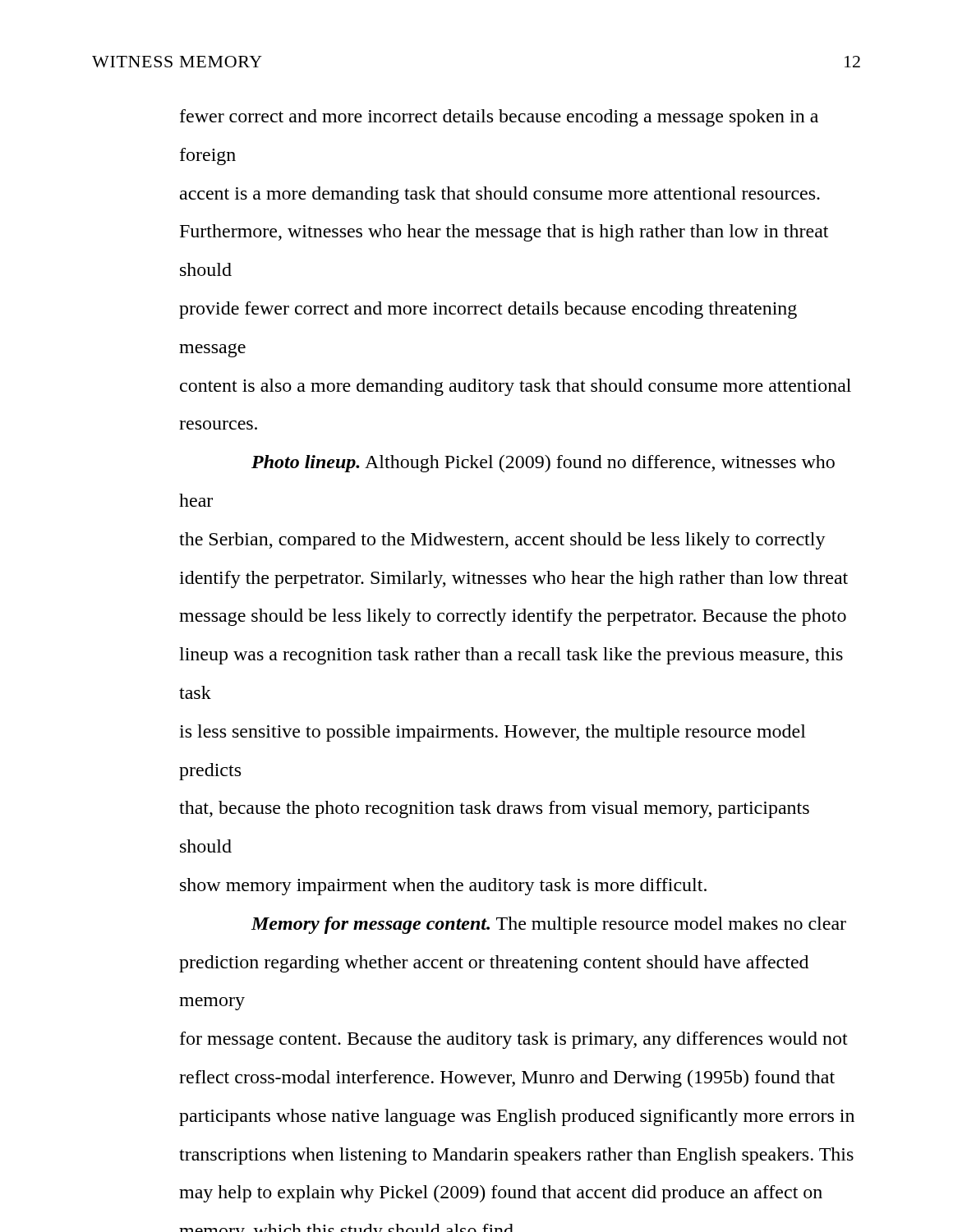This screenshot has width=953, height=1232.
Task: Navigate to the block starting "Photo lineup. Although Pickel (2009)"
Action: tap(543, 464)
